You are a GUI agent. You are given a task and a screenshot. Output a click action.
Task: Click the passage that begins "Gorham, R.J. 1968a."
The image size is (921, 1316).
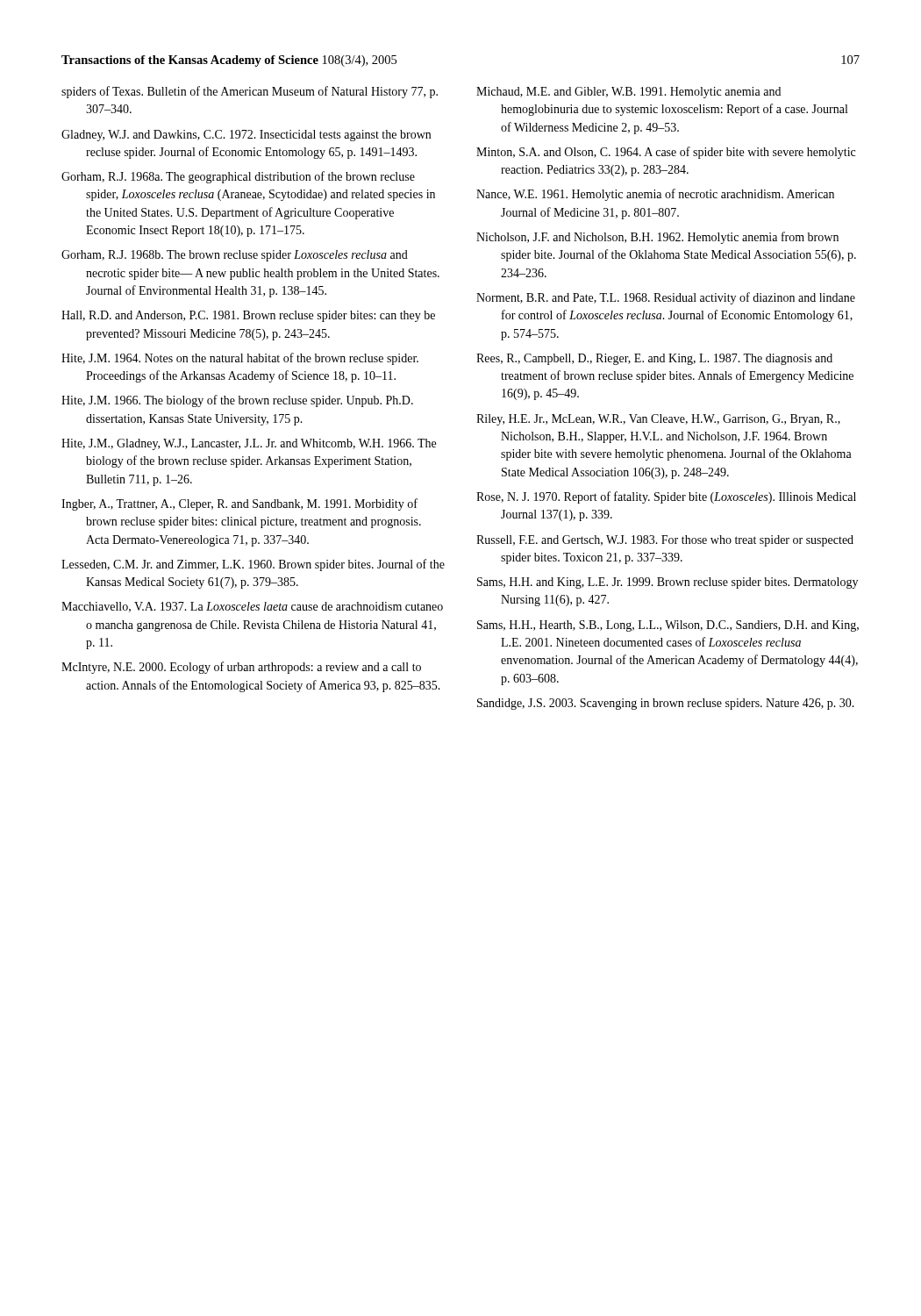[x=248, y=204]
